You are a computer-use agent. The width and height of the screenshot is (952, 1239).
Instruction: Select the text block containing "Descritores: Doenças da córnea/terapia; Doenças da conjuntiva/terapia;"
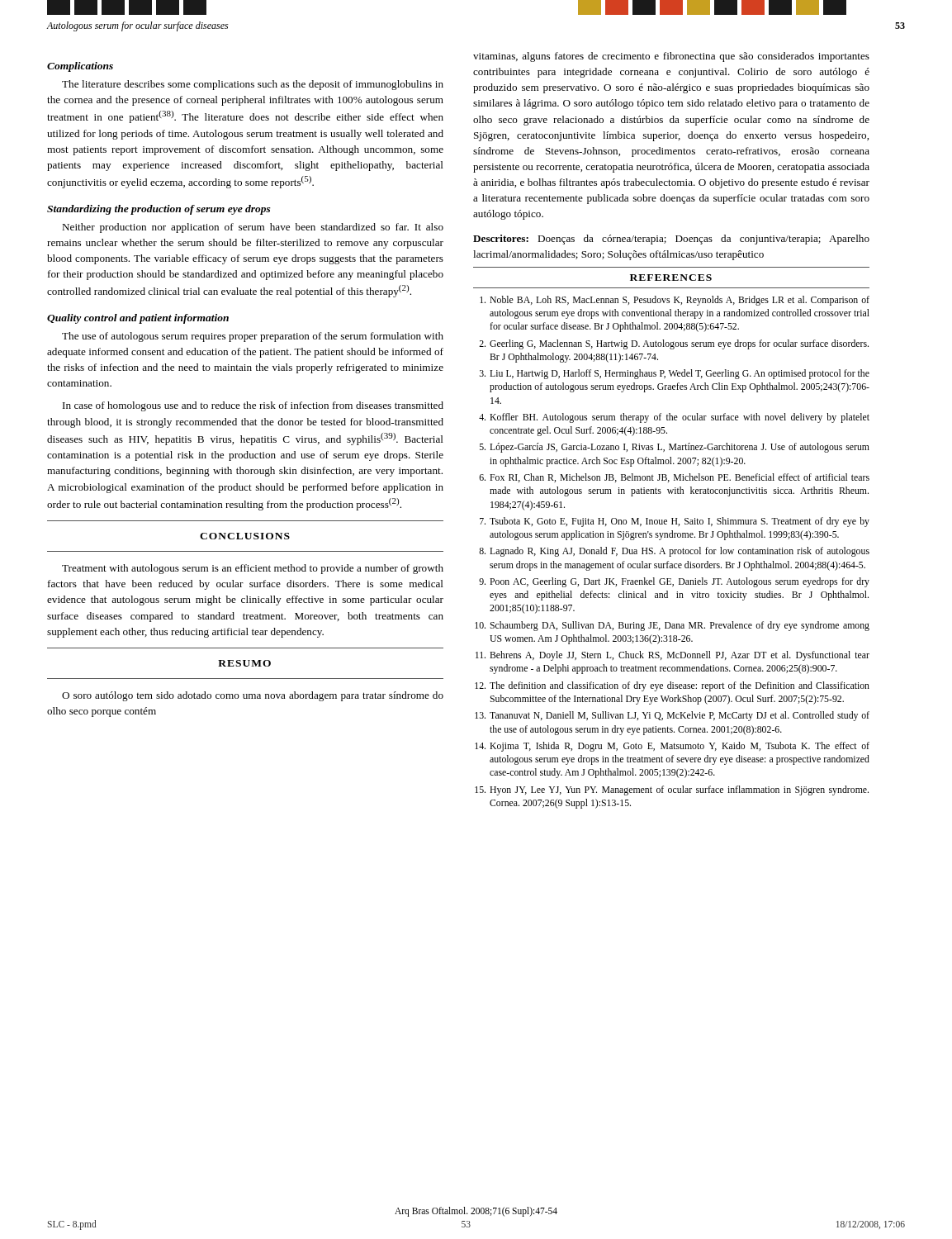coord(671,246)
